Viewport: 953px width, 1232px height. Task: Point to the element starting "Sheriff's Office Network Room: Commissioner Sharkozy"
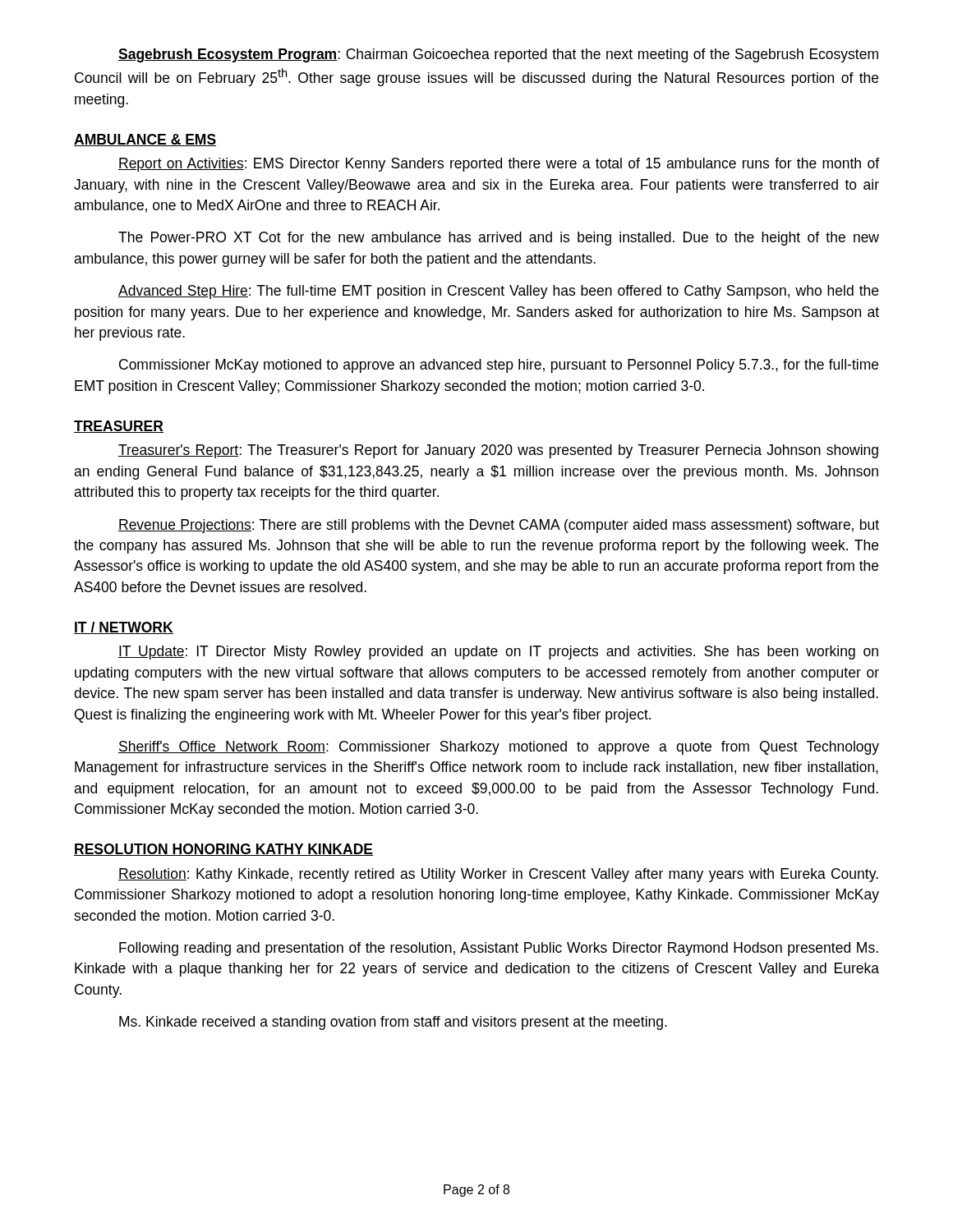coord(476,778)
